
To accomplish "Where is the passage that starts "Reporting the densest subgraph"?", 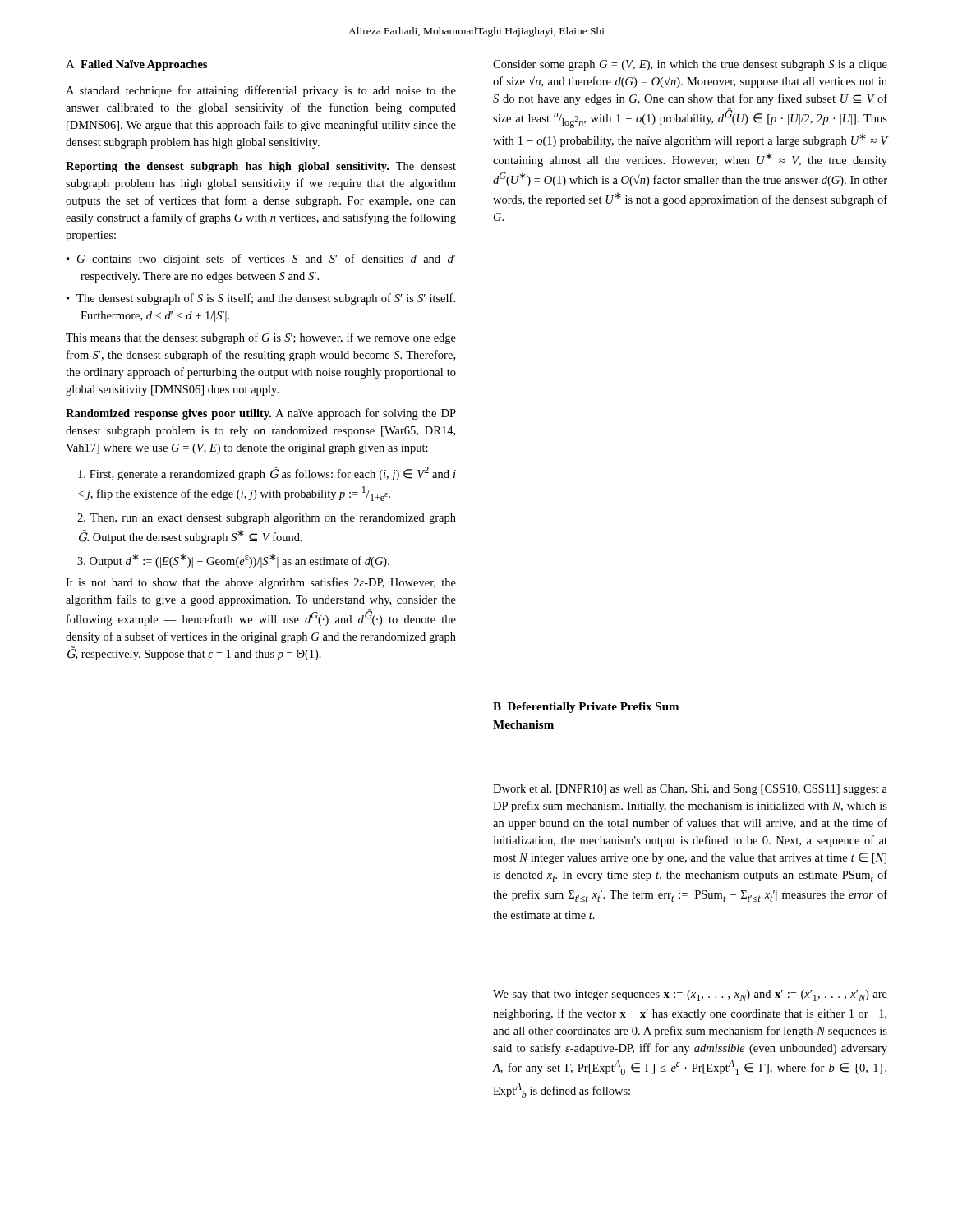I will click(x=261, y=201).
